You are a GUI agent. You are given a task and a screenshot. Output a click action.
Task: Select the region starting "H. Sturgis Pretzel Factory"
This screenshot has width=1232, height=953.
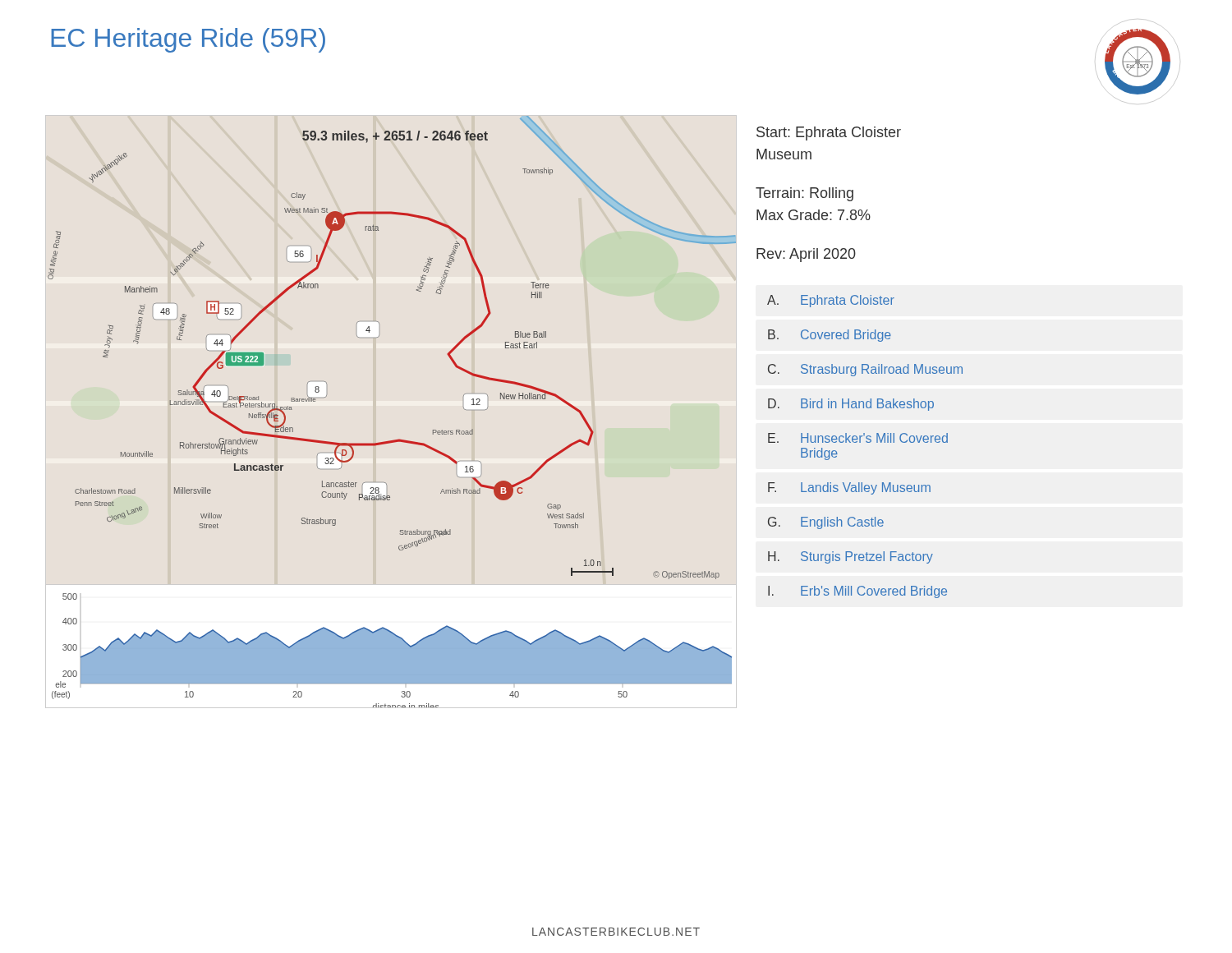click(850, 557)
